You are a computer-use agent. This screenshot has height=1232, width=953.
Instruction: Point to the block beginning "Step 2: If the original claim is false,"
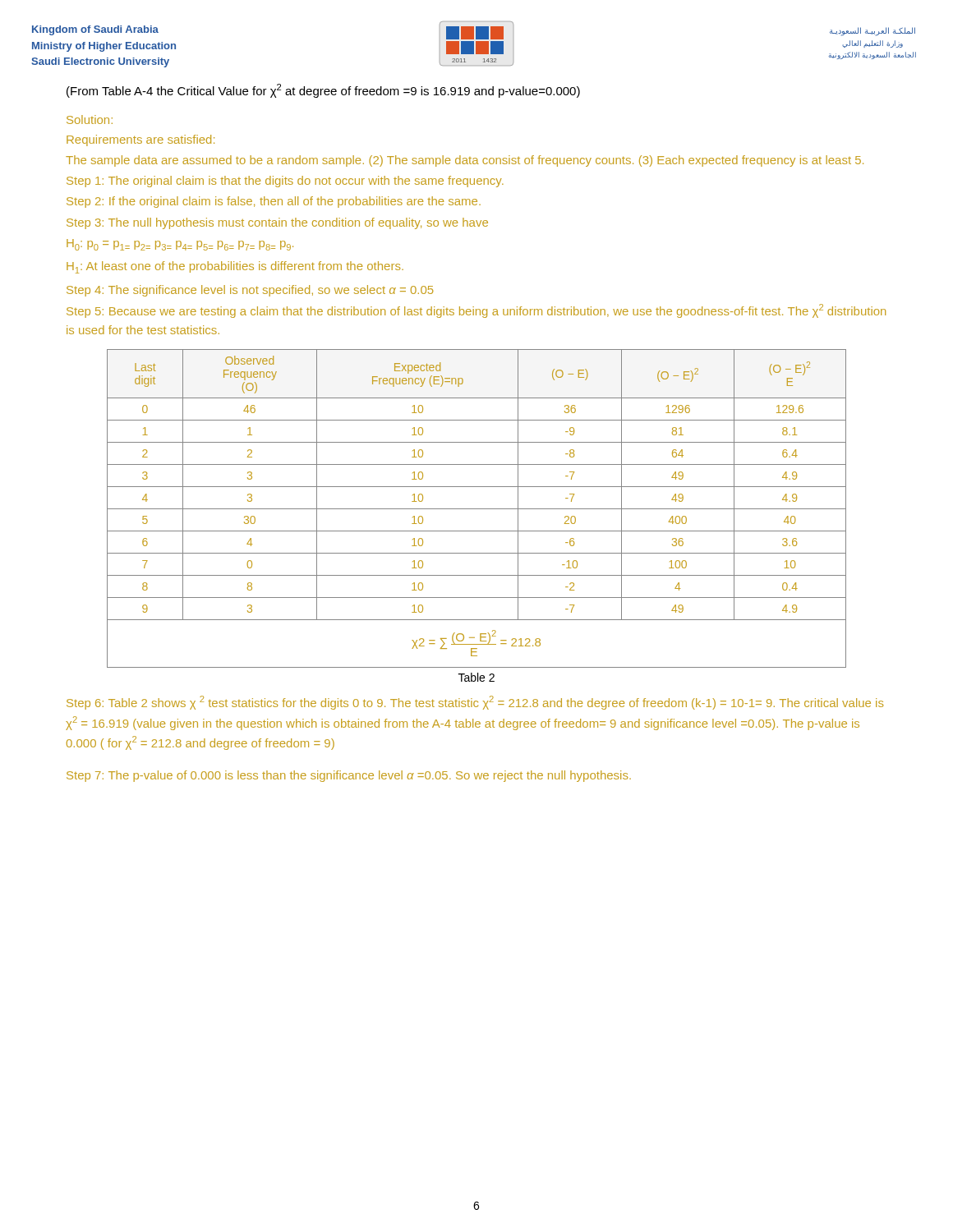(x=274, y=201)
